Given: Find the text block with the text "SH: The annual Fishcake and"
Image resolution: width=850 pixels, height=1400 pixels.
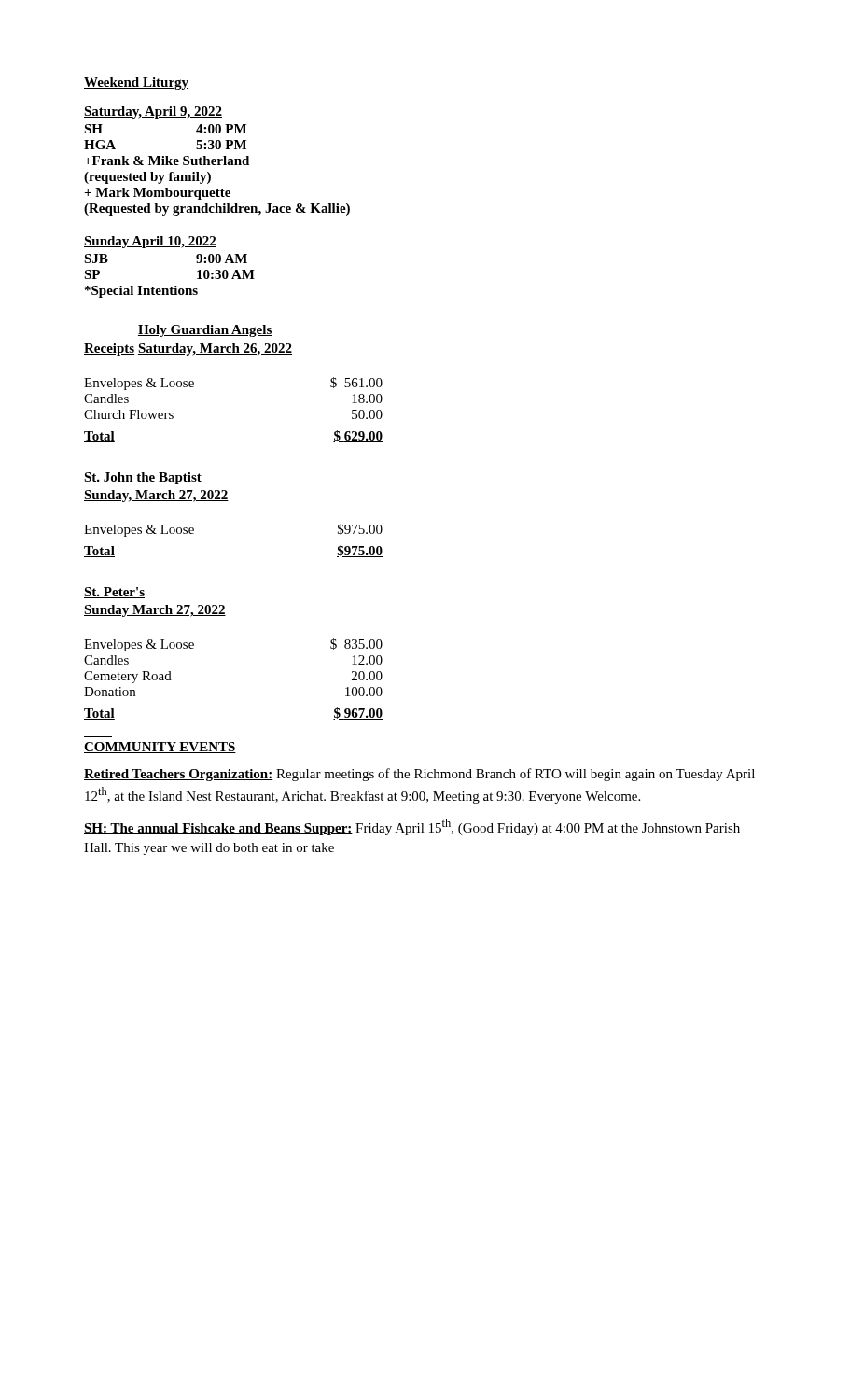Looking at the screenshot, I should 412,835.
